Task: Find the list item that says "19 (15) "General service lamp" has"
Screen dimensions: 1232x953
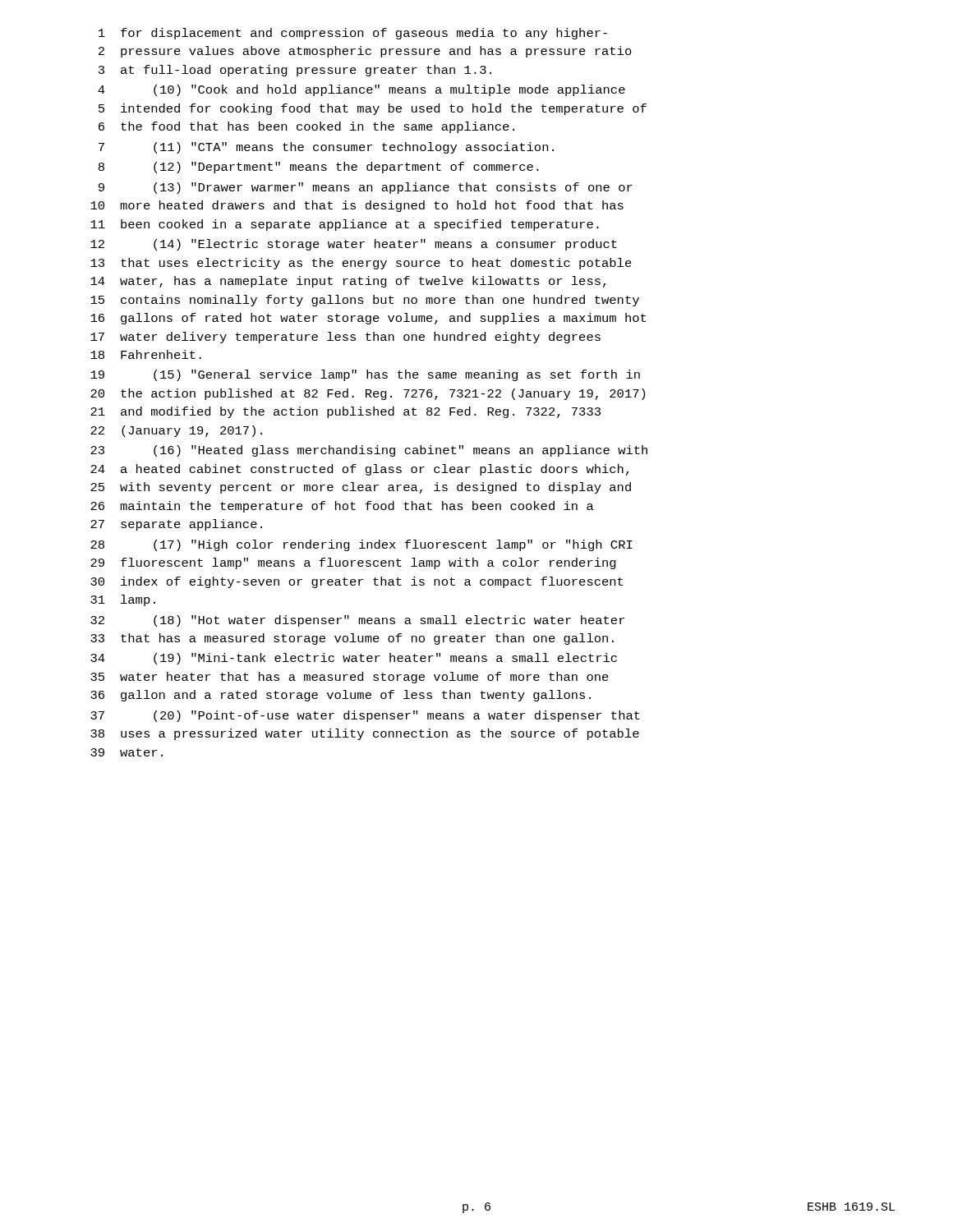Action: click(485, 376)
